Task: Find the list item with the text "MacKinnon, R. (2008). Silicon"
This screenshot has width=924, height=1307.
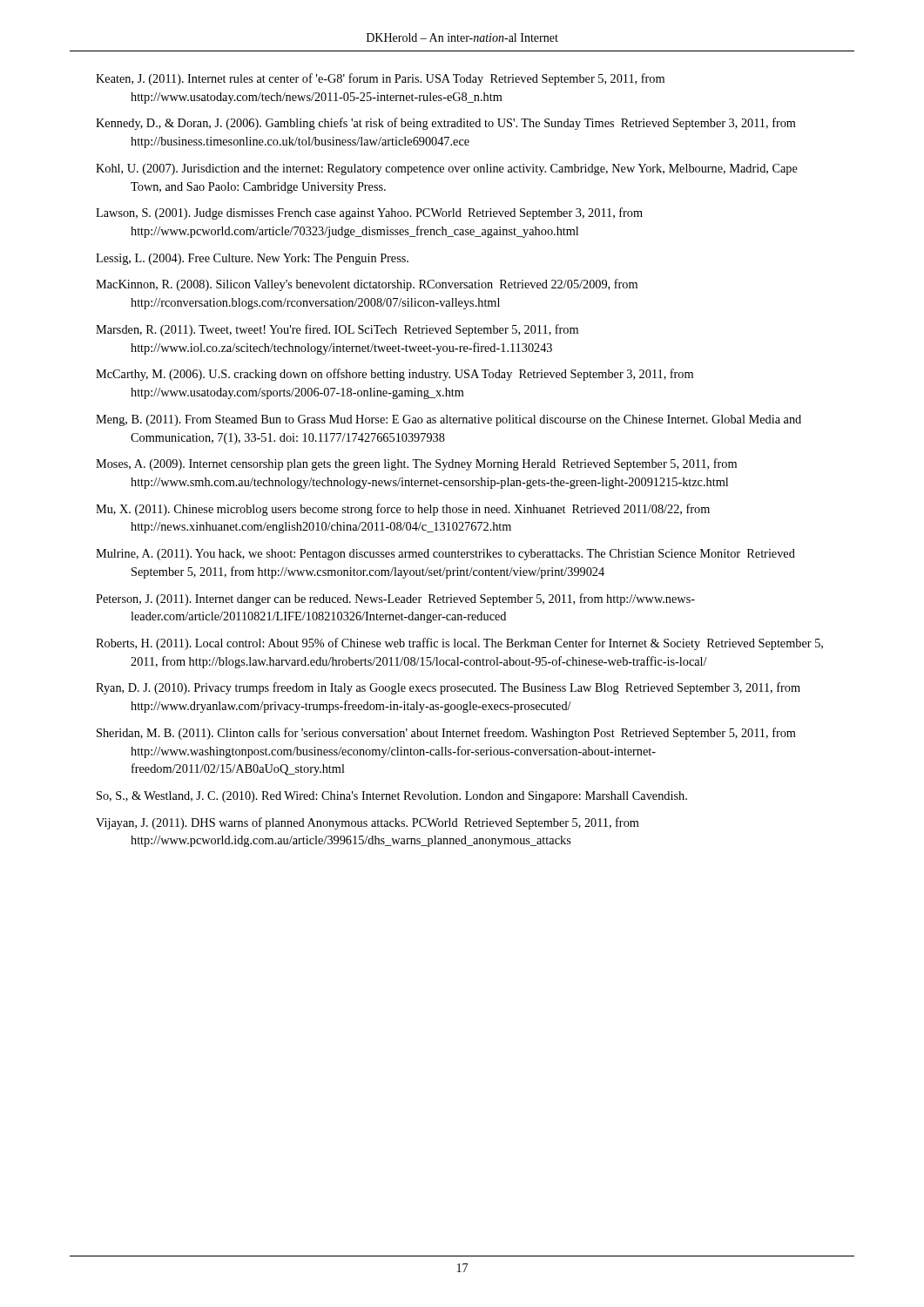Action: point(367,293)
